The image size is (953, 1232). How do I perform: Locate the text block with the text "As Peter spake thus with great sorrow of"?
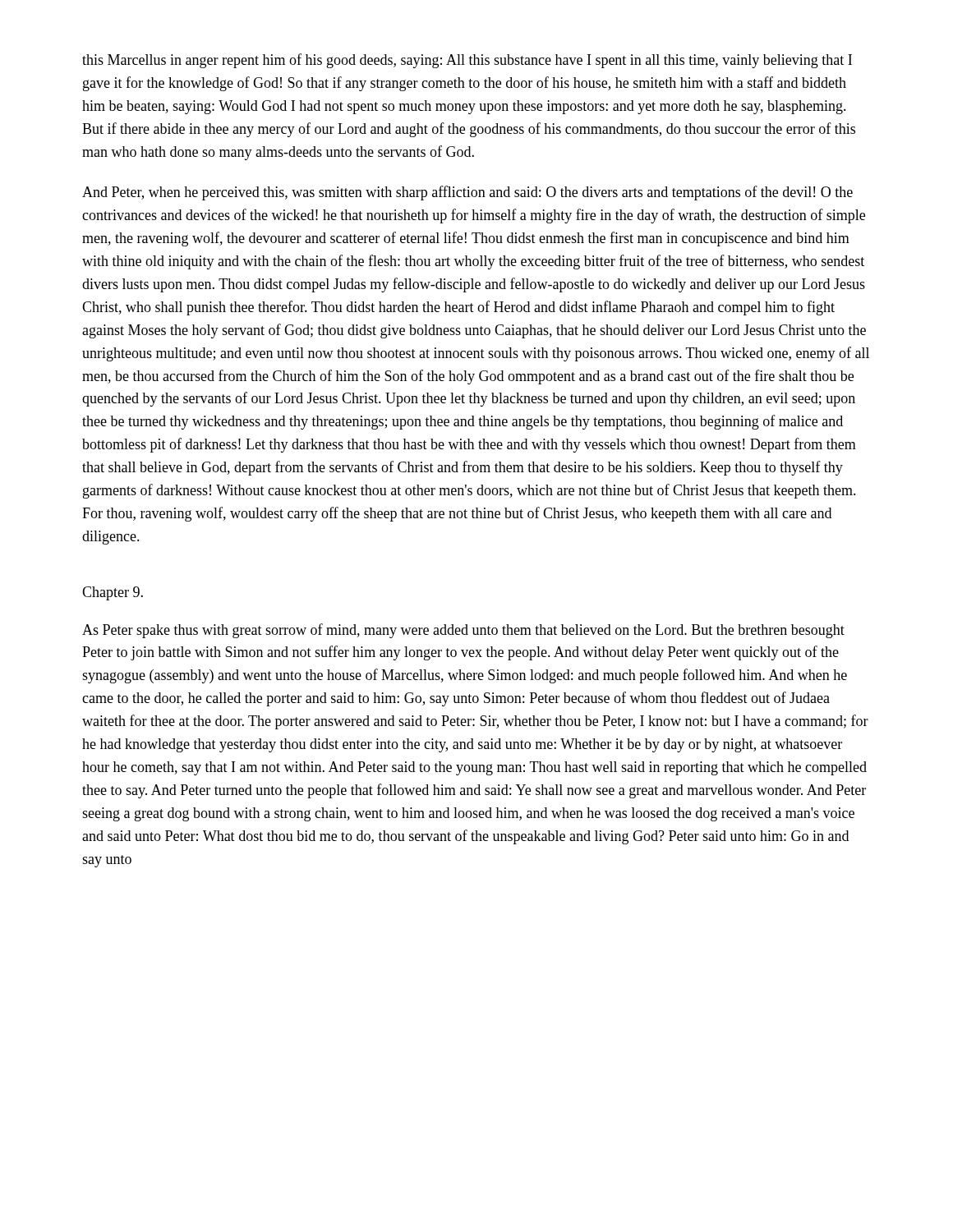click(x=475, y=744)
